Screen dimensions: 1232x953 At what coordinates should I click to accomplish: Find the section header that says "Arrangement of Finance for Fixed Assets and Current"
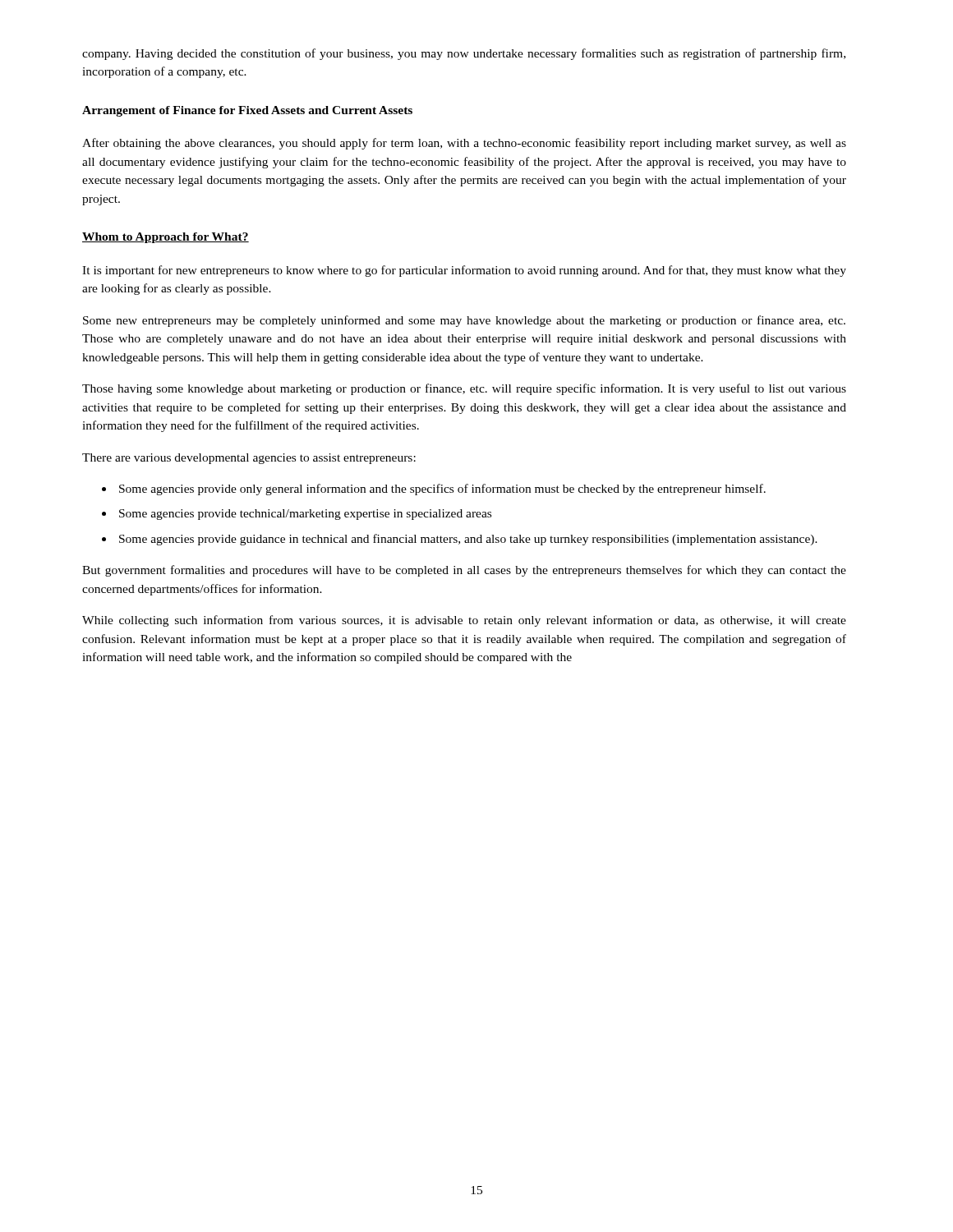click(x=247, y=110)
